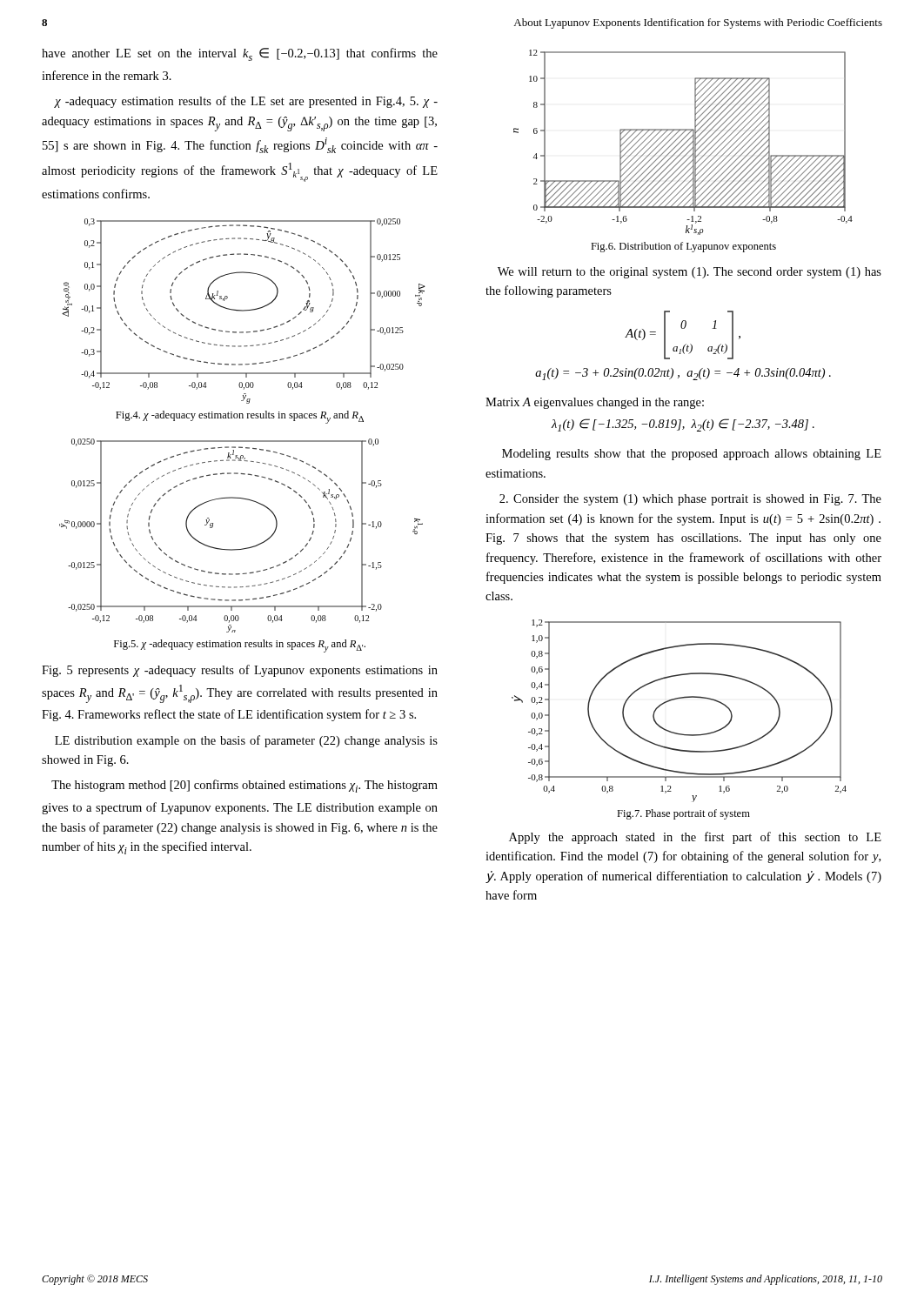The height and width of the screenshot is (1305, 924).
Task: Click on the block starting "Modeling results show that the proposed"
Action: pos(683,463)
